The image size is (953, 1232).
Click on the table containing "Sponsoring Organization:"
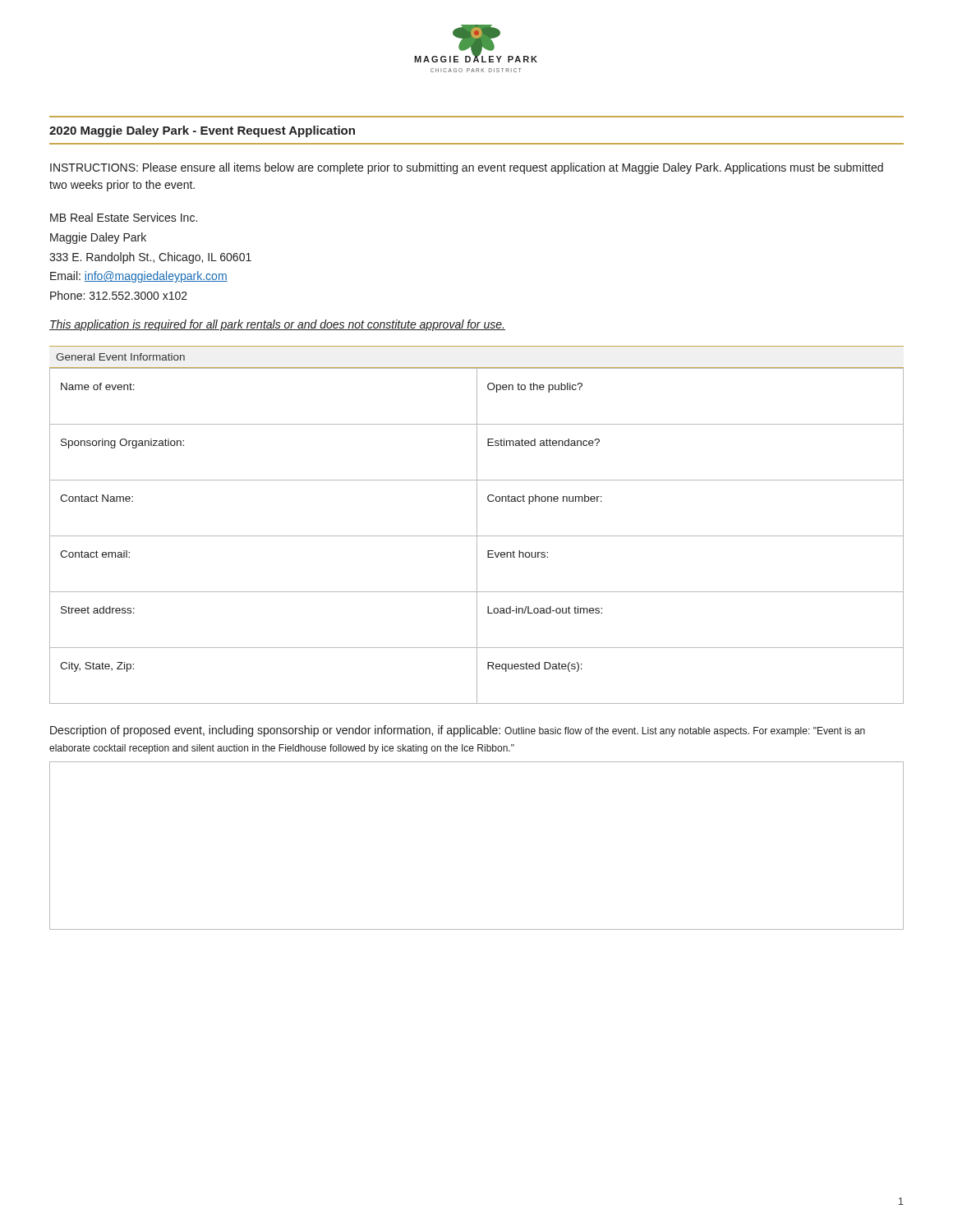click(476, 536)
